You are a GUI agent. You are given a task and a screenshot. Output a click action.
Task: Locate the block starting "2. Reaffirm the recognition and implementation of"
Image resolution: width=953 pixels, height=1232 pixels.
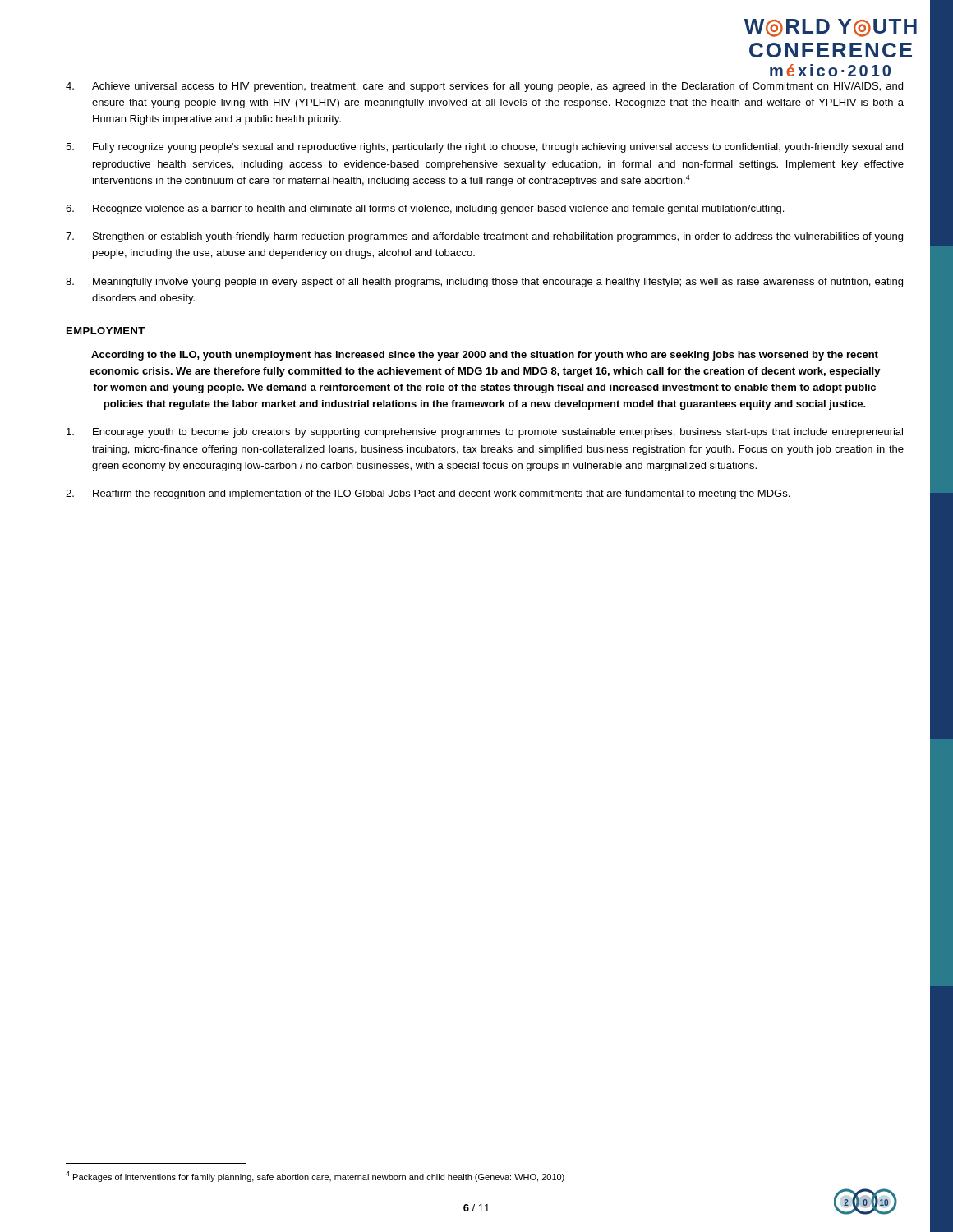tap(485, 494)
